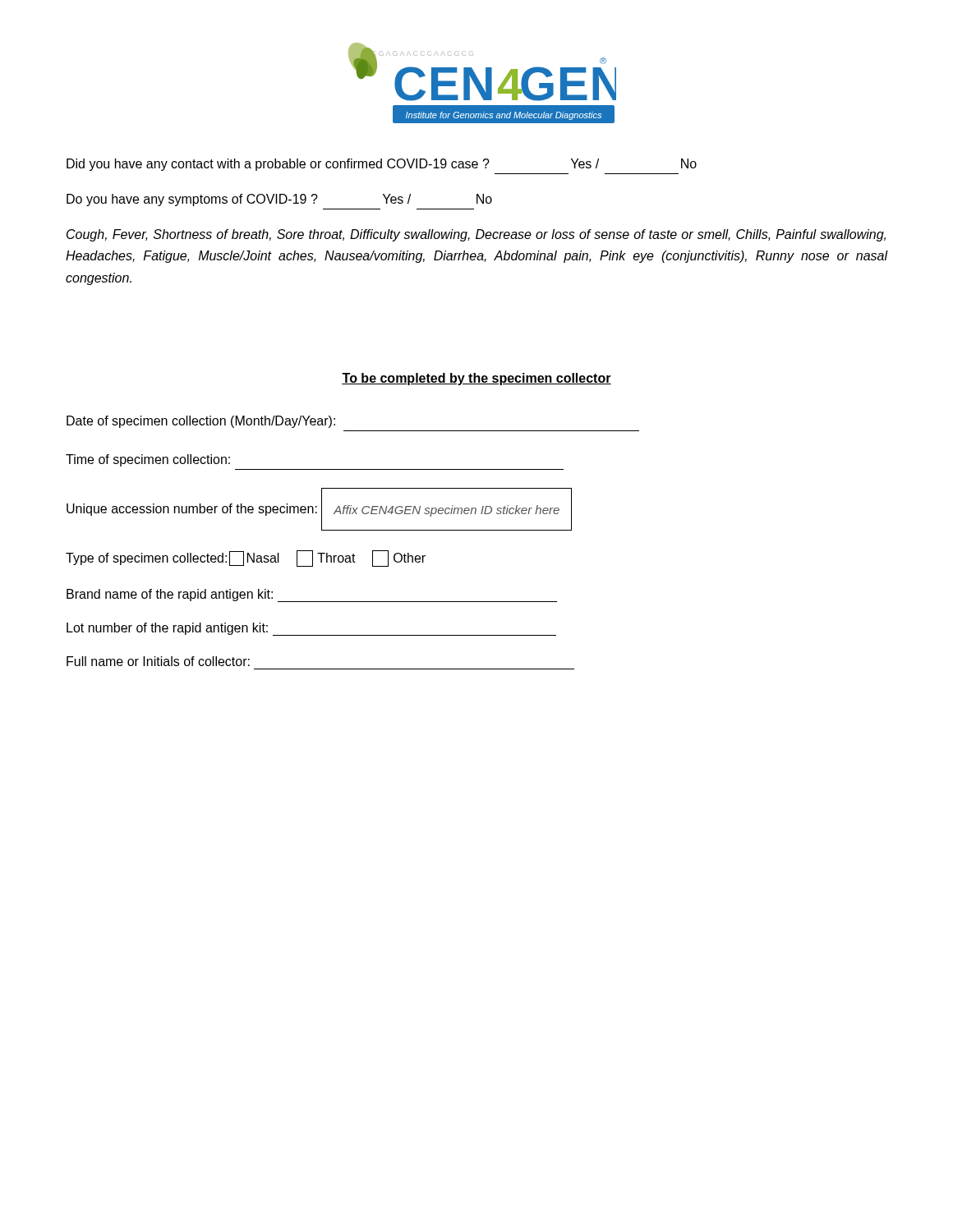
Task: Select the text with the text "Date of specimen collection (Month/Day/Year):"
Action: 352,421
